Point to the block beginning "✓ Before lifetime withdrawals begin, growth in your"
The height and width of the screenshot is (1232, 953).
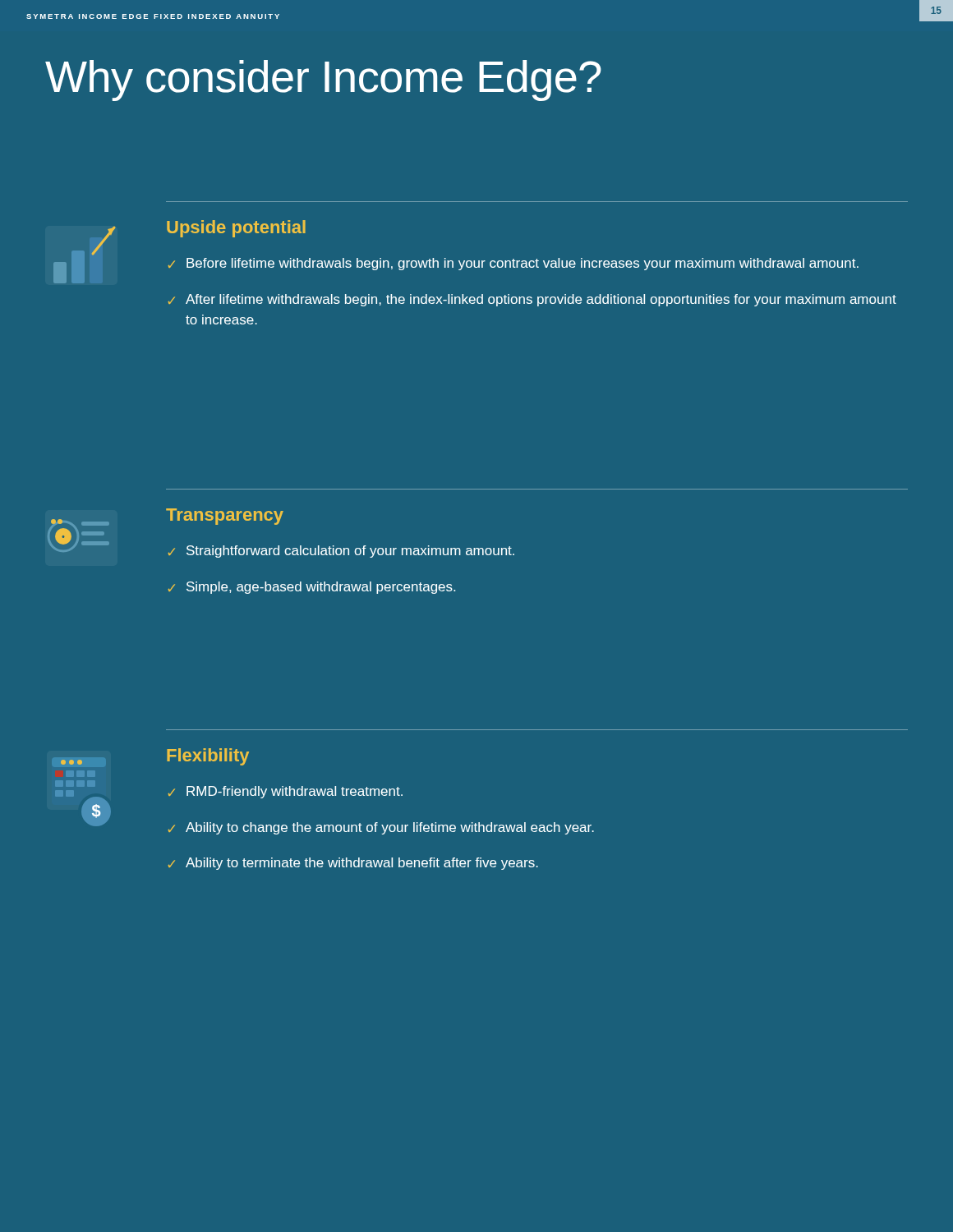tap(513, 264)
